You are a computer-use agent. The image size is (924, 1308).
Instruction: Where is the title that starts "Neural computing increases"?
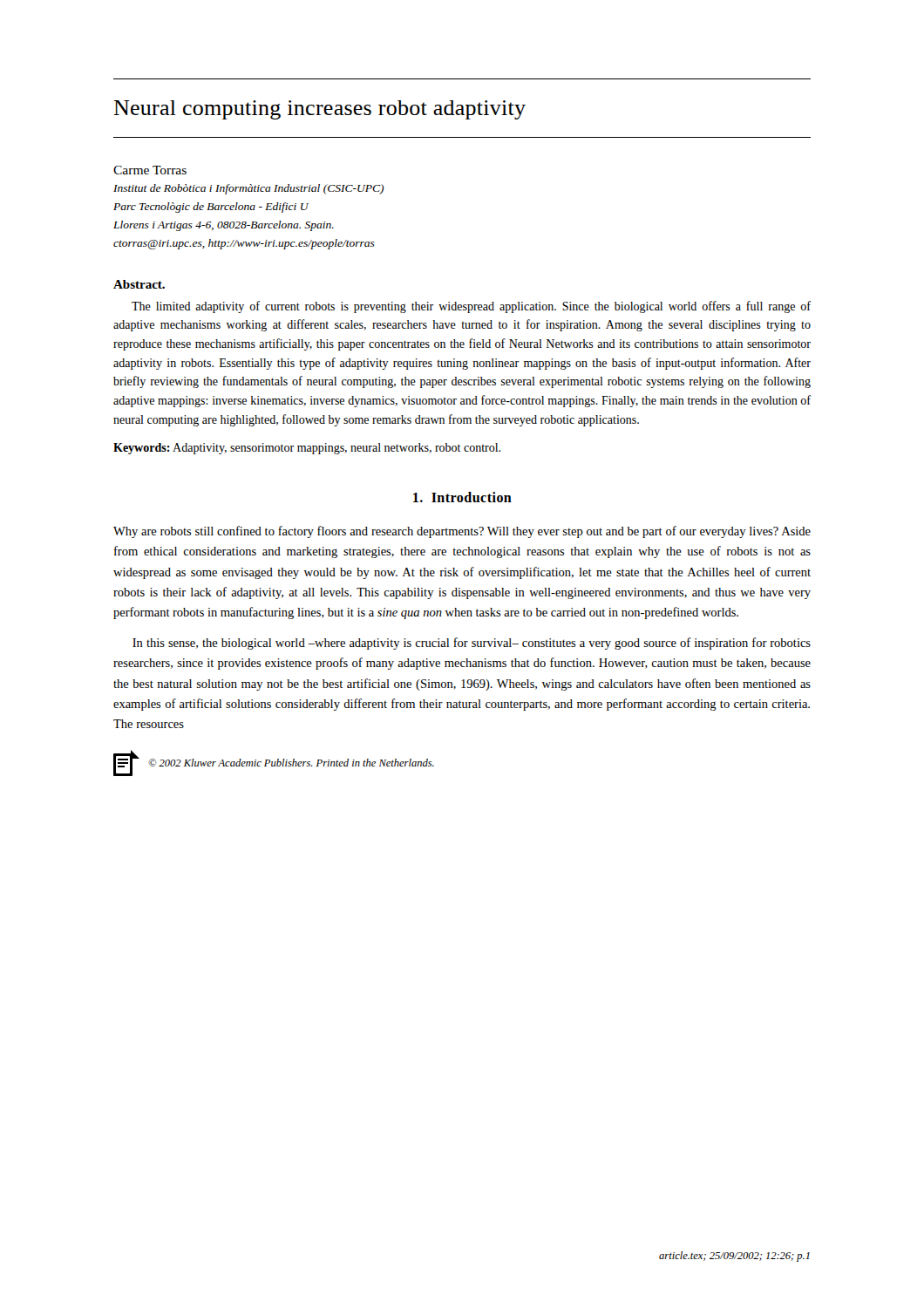coord(320,108)
